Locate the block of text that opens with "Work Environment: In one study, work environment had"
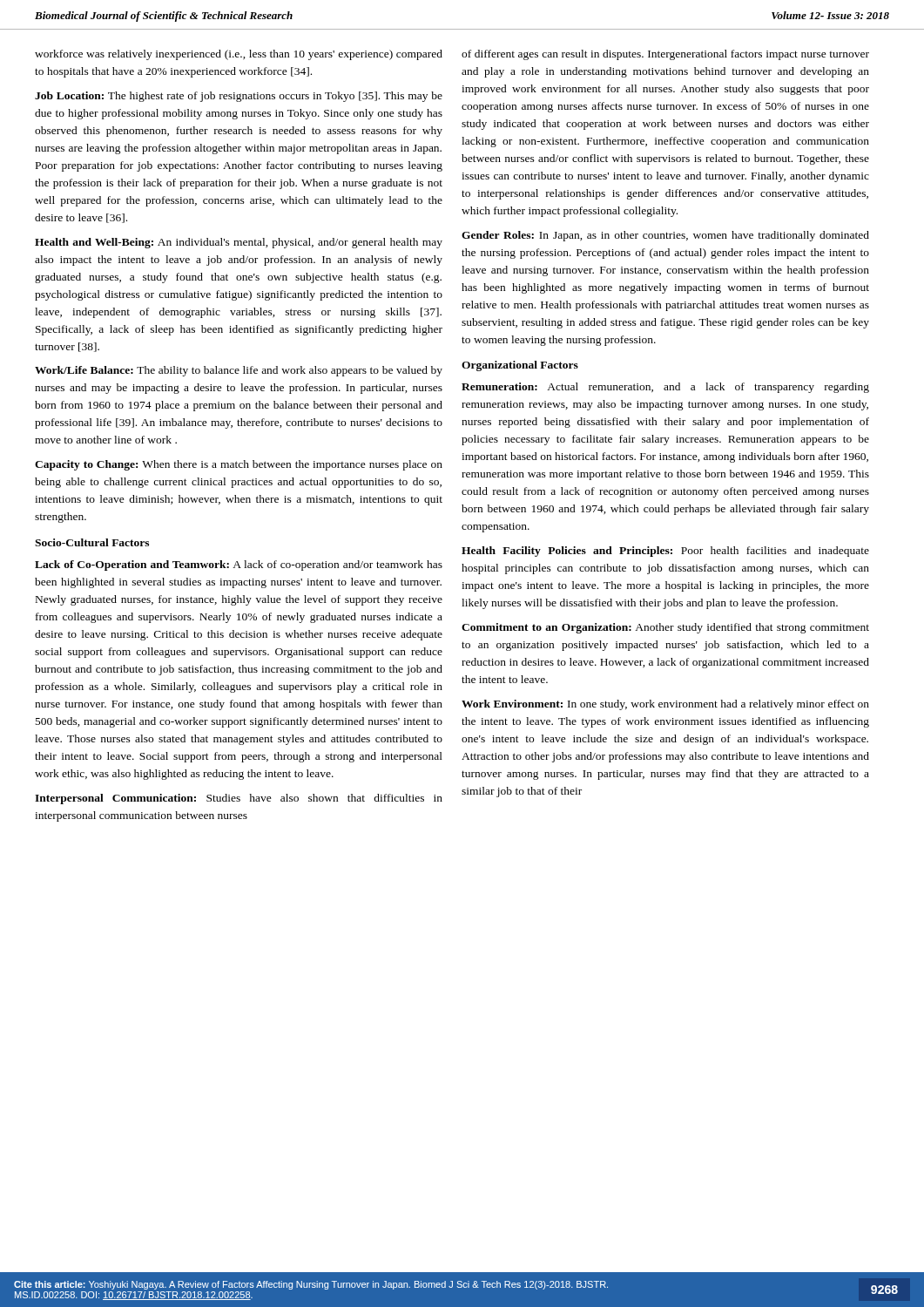Screen dimensions: 1307x924 coord(665,747)
